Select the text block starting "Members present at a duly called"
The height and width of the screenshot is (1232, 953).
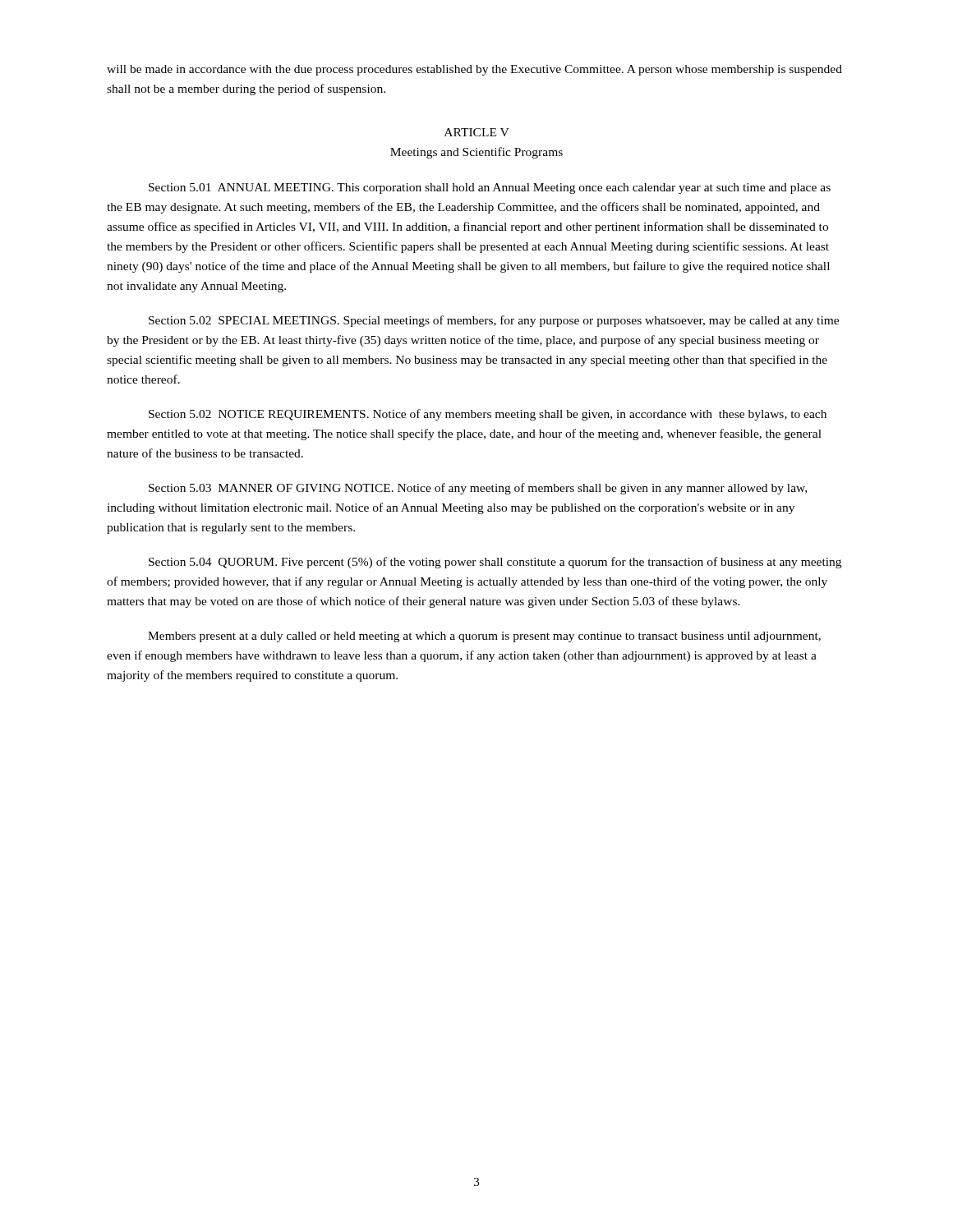[464, 655]
